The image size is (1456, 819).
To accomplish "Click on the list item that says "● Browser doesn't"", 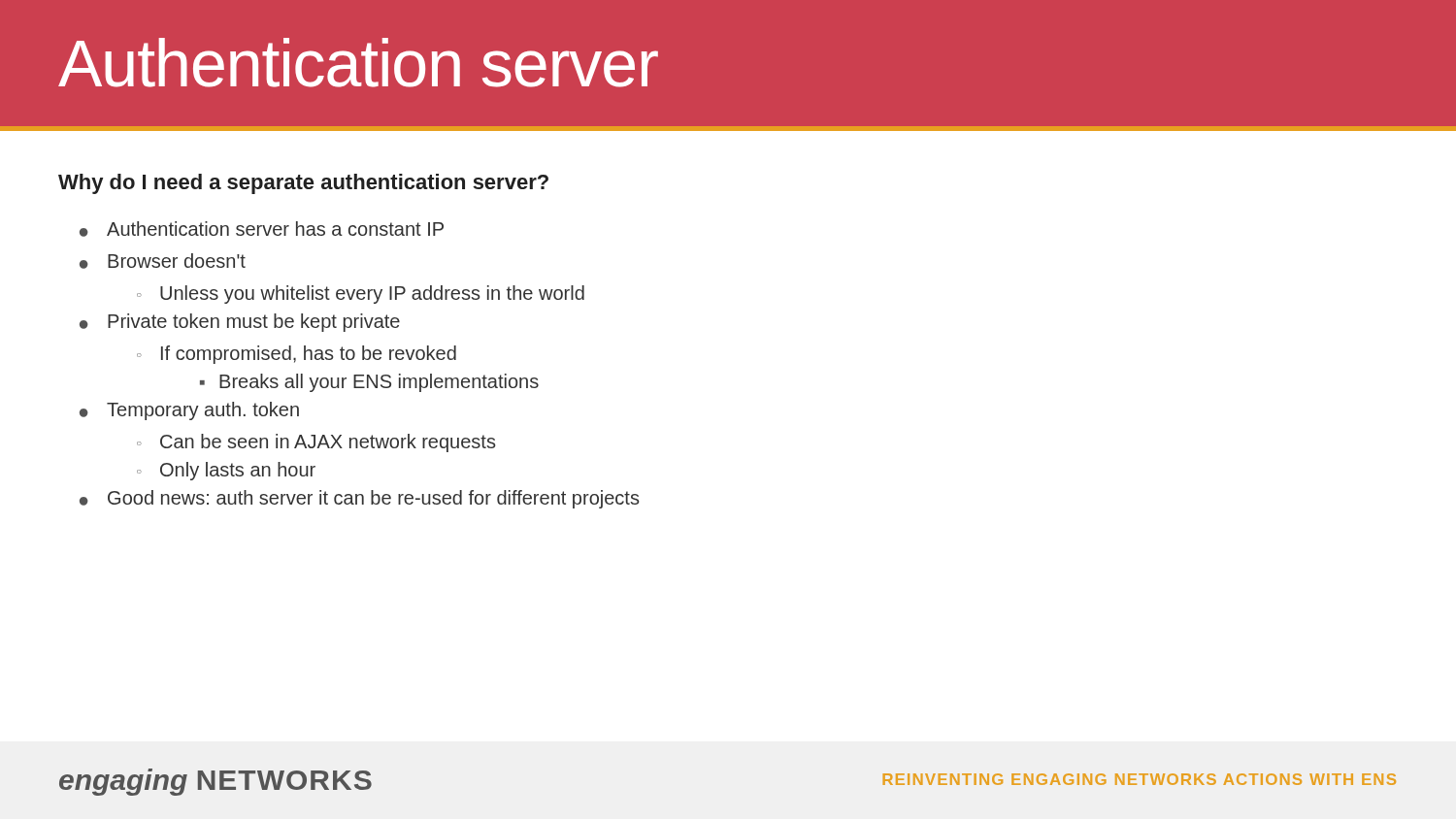I will (x=162, y=262).
